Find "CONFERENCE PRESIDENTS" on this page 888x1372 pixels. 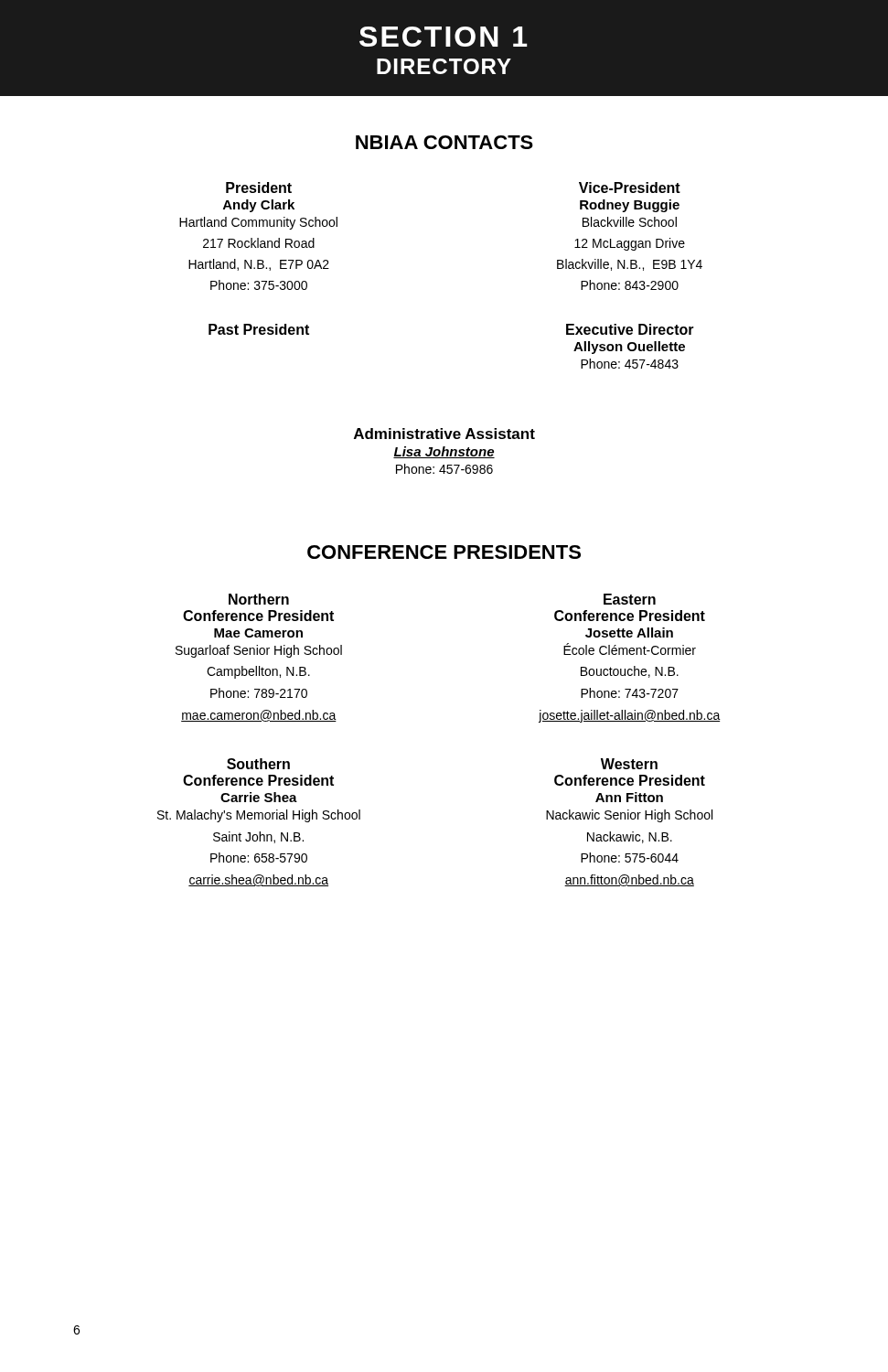click(444, 552)
